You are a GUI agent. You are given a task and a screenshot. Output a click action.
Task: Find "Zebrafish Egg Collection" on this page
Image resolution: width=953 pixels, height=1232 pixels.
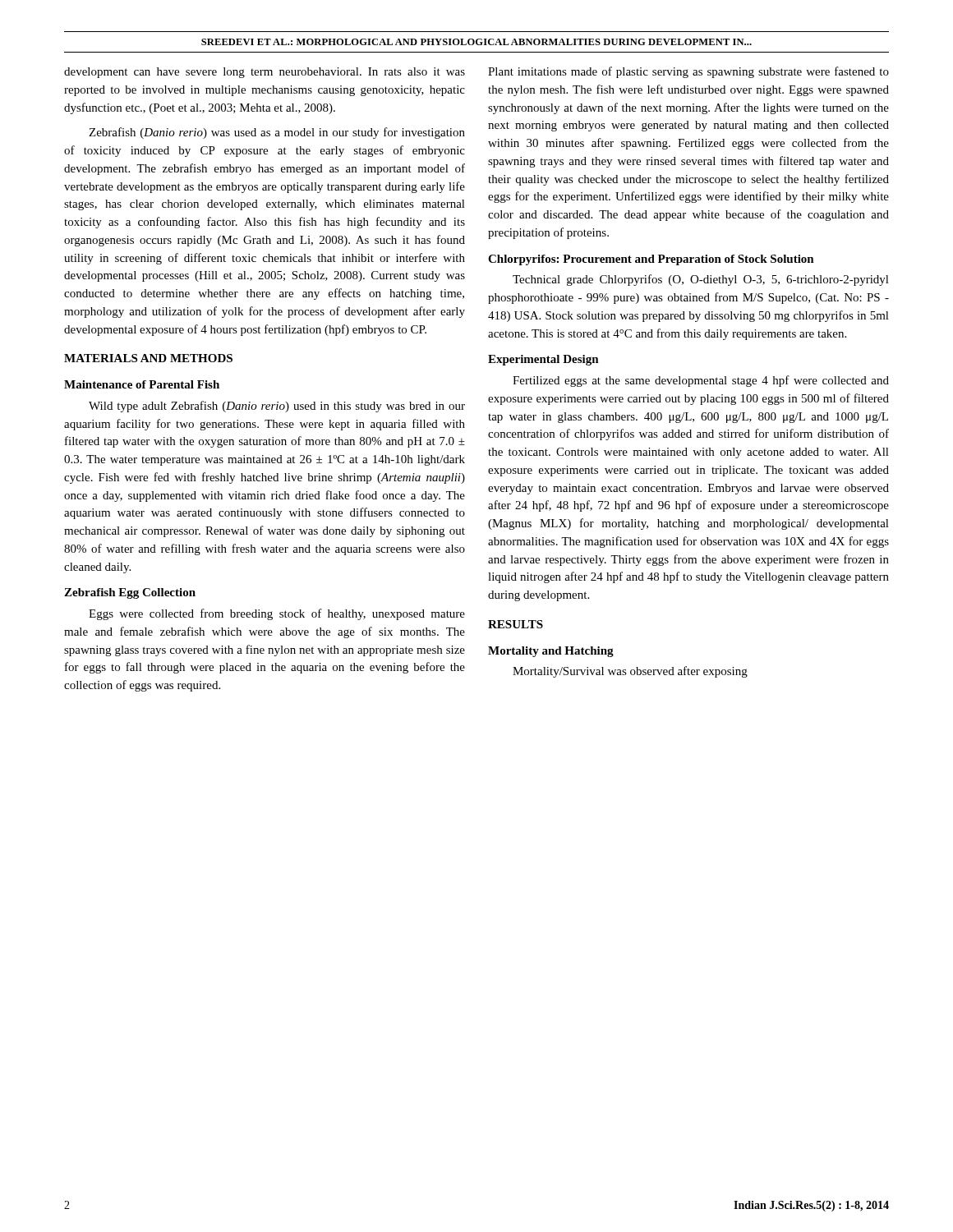coord(130,592)
